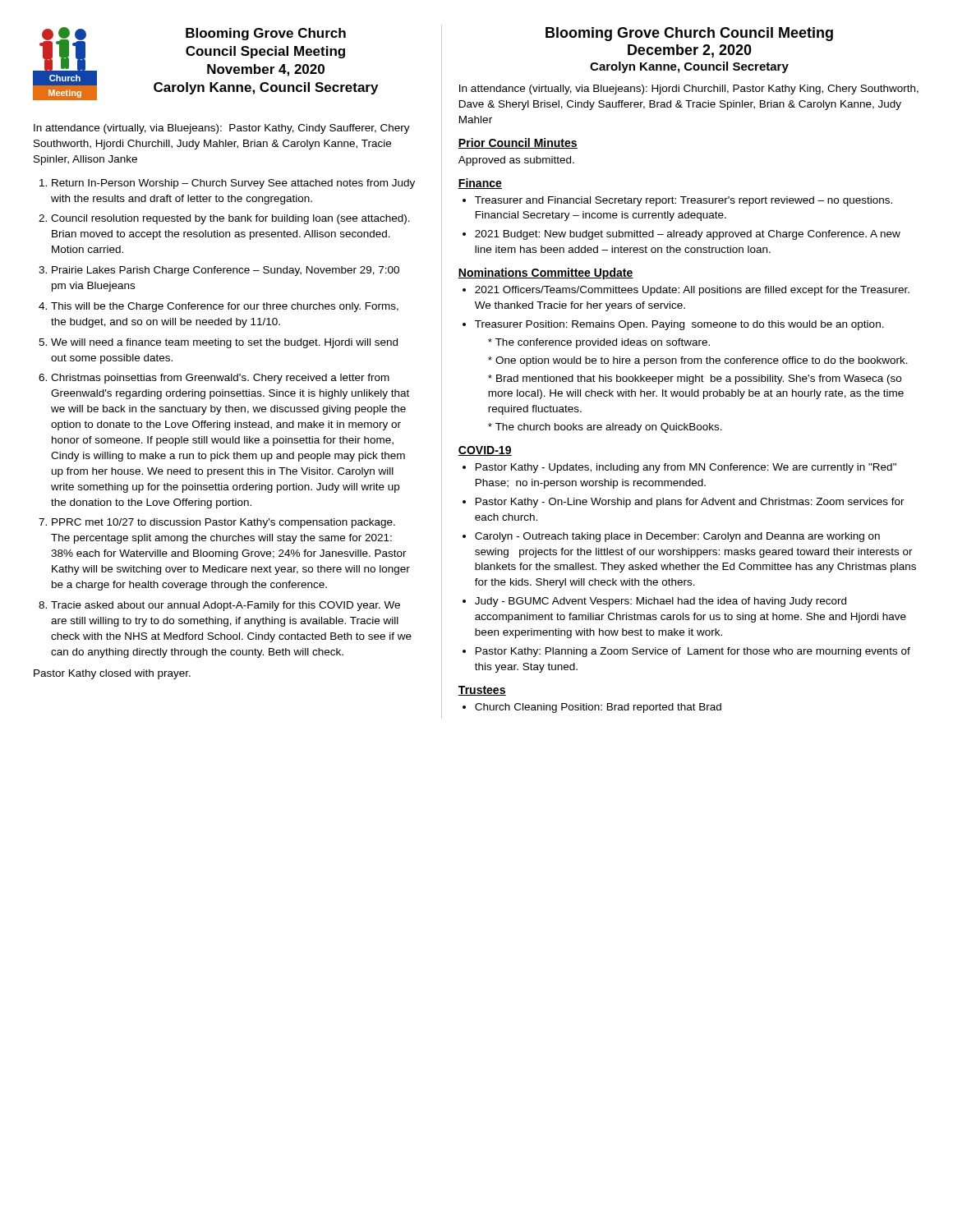Viewport: 953px width, 1232px height.
Task: Point to the block beginning "Christmas poinsettias from Greenwald's. Chery received a letter"
Action: [x=230, y=440]
